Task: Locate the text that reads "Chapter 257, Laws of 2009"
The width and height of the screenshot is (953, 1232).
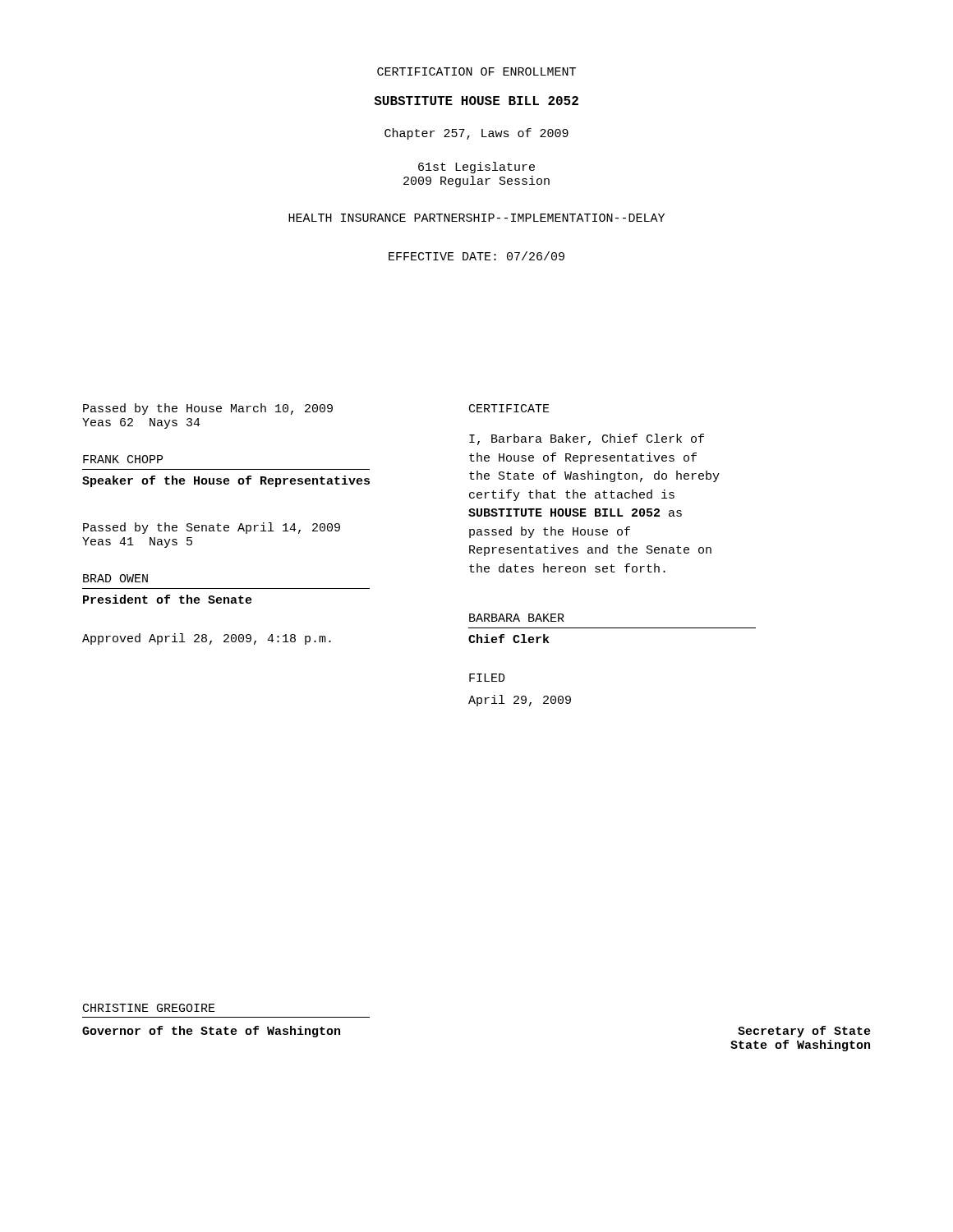Action: point(476,134)
